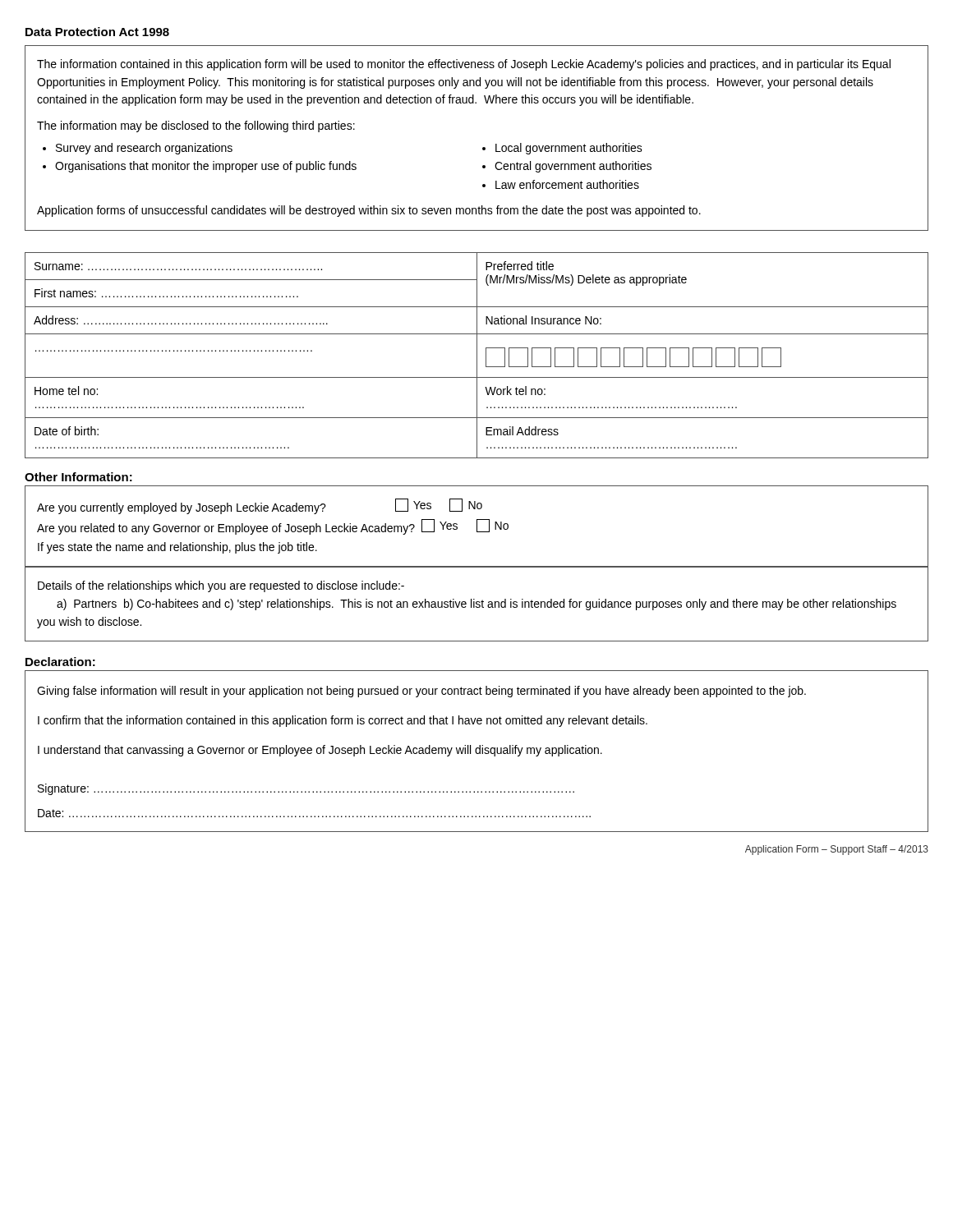953x1232 pixels.
Task: Click on the passage starting "Other Information:"
Action: [x=79, y=476]
